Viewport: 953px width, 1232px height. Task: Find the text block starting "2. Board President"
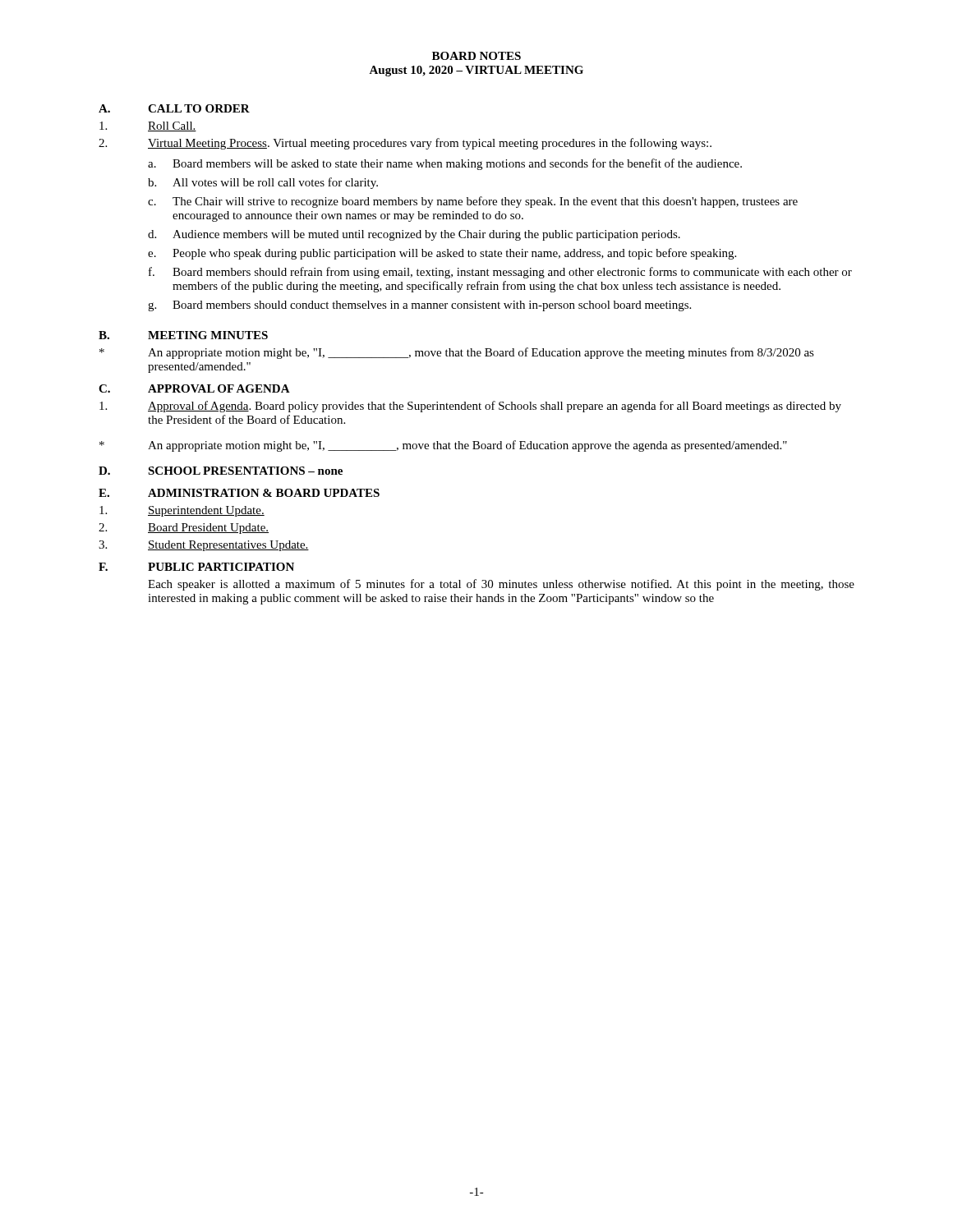(x=184, y=529)
